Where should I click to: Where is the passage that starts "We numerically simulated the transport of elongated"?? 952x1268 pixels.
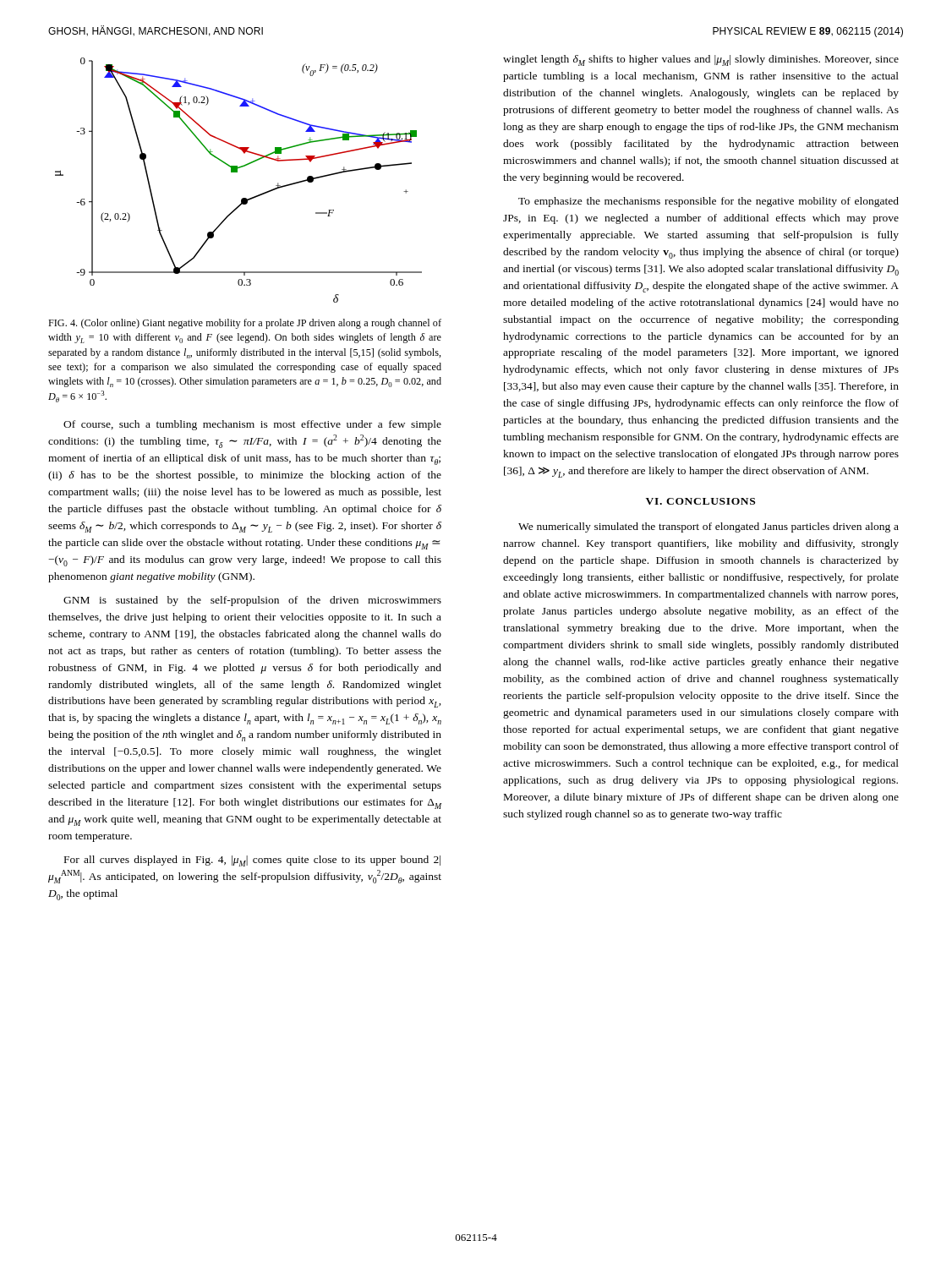click(701, 670)
